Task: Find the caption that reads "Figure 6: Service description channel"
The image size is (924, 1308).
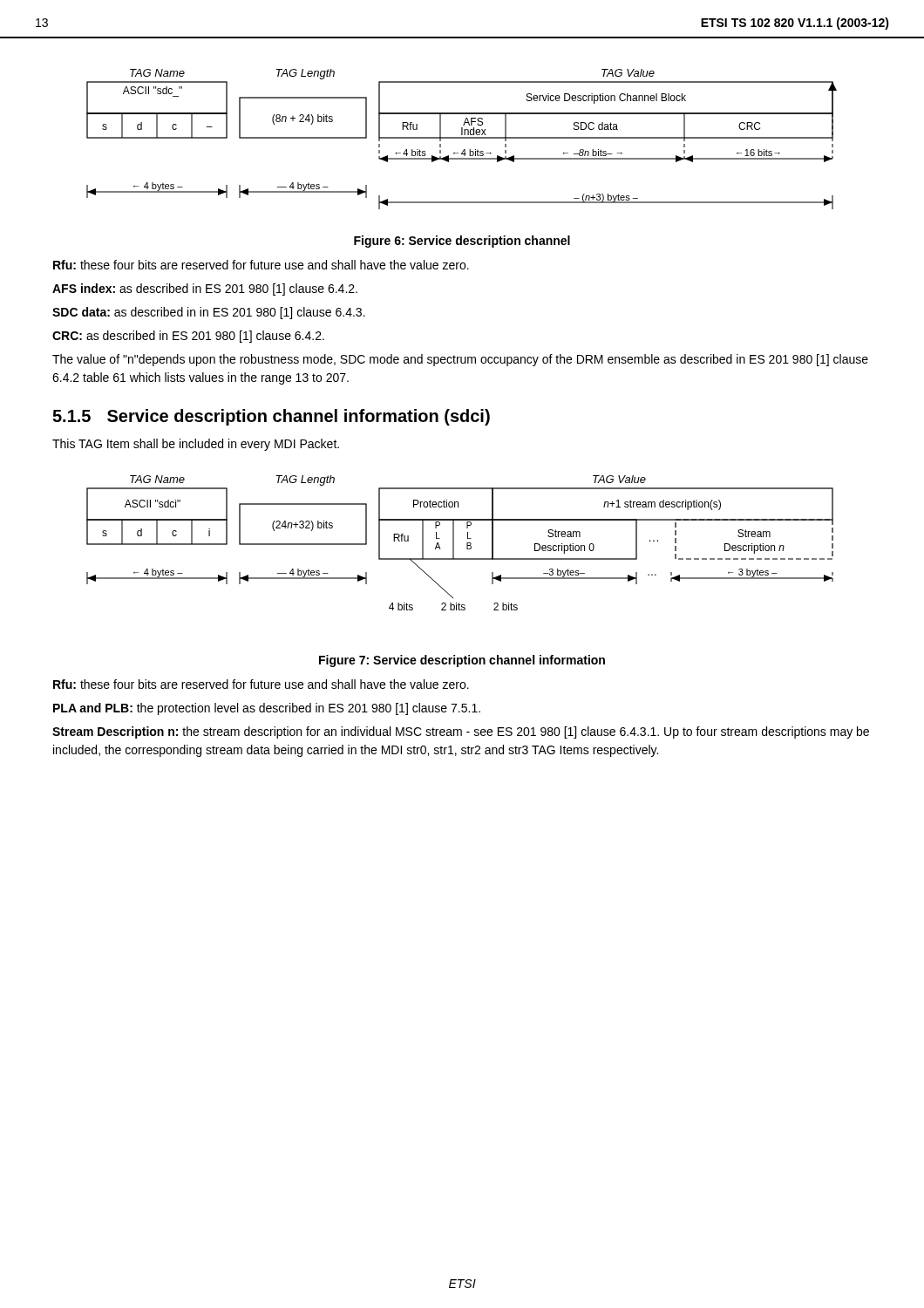Action: click(x=462, y=241)
